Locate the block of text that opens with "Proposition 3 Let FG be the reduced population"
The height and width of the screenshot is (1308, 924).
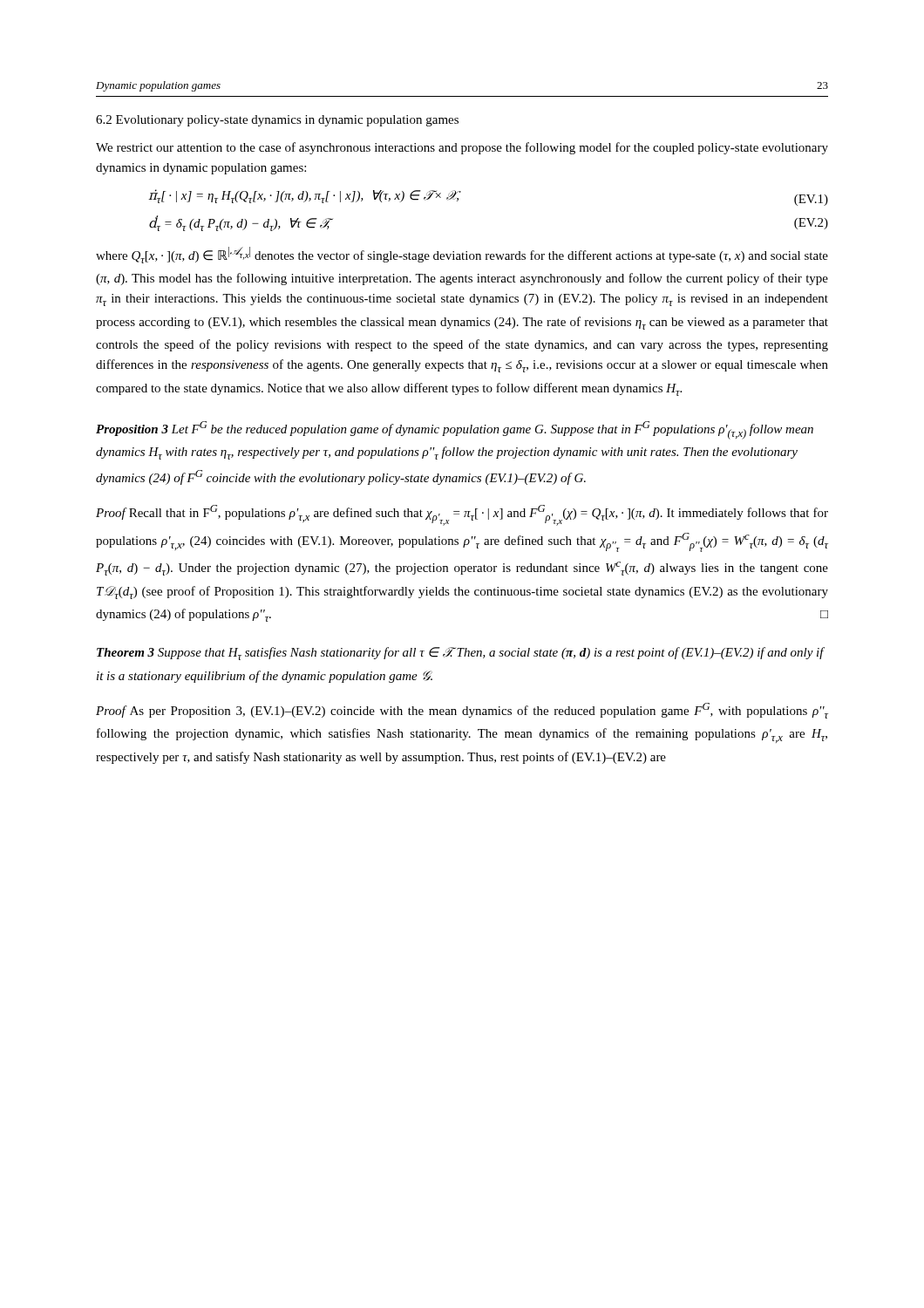tap(455, 451)
